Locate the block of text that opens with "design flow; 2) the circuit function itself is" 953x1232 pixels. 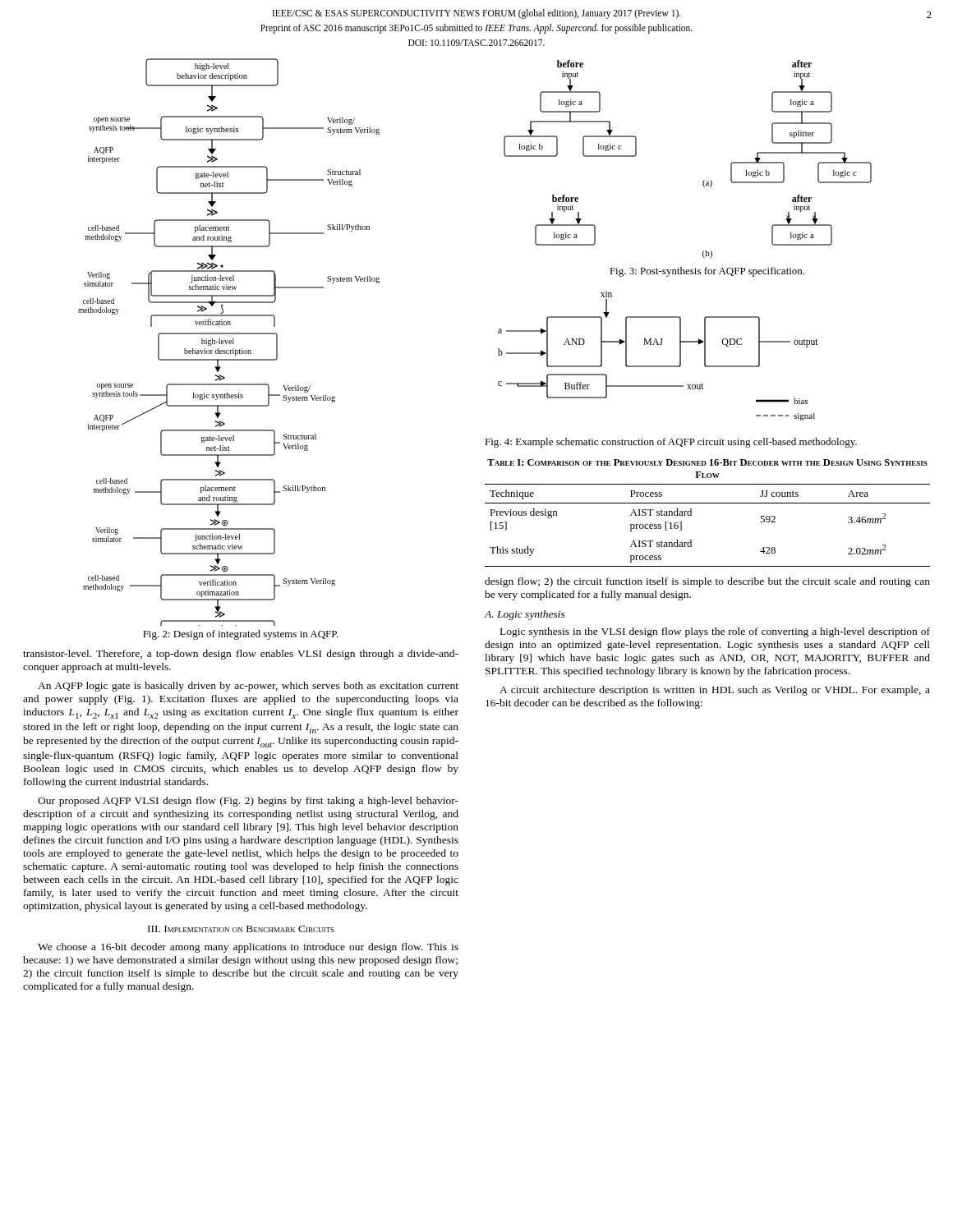pos(707,588)
